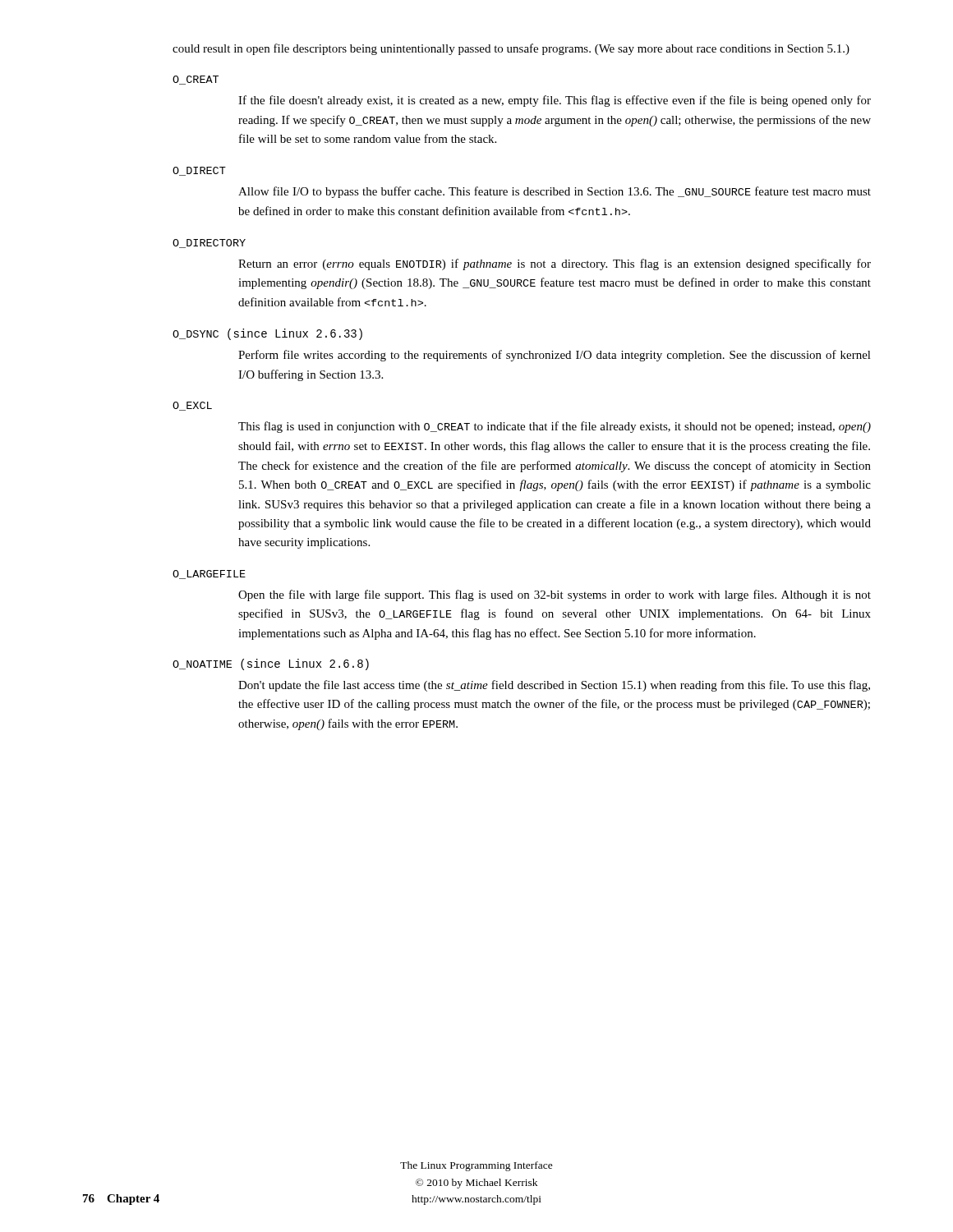
Task: Find the list item that says "O_DSYNC (since Linux 2.6.33) Perform file writes according"
Action: pyautogui.click(x=522, y=356)
